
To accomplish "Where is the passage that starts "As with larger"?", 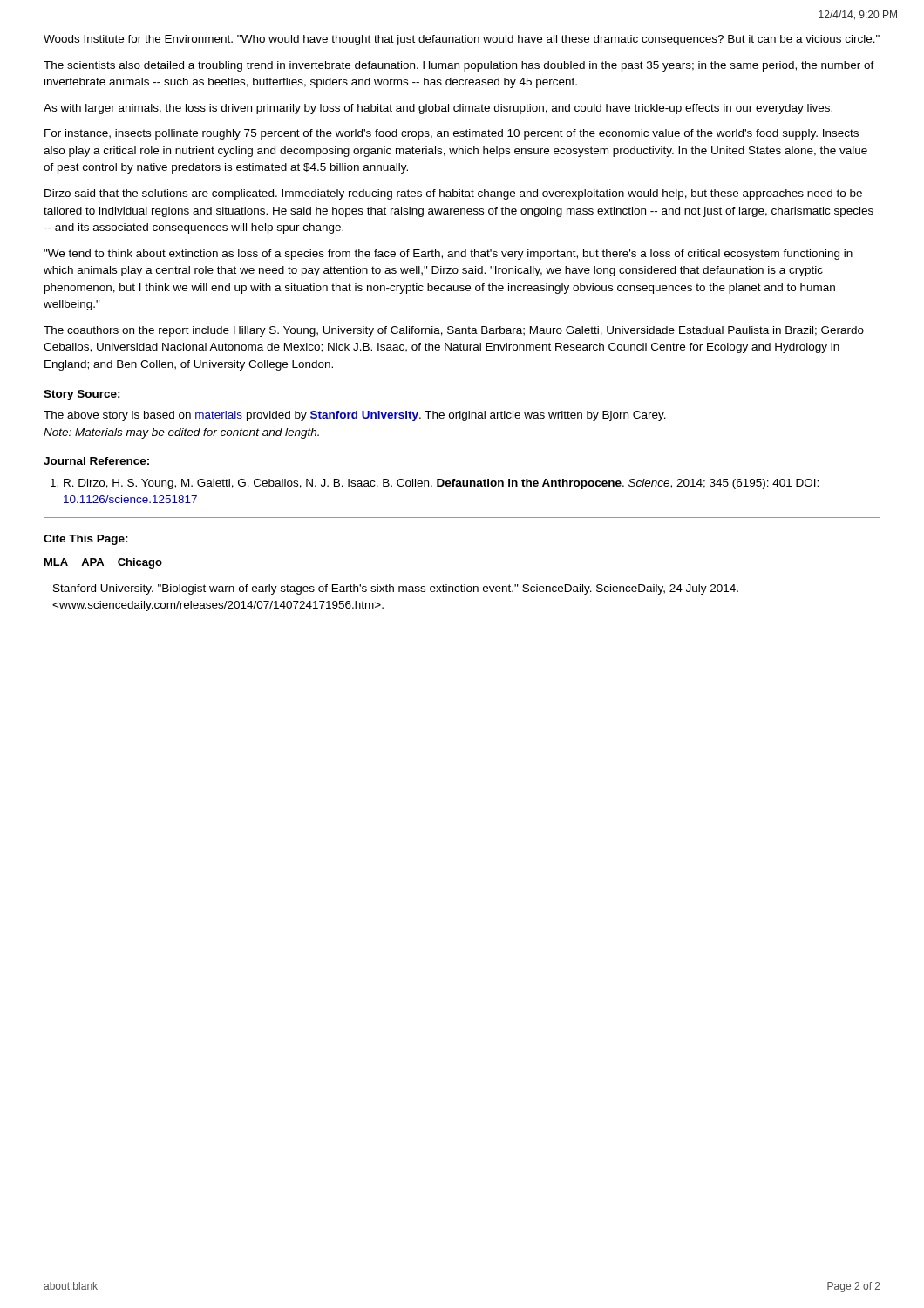I will (x=462, y=108).
